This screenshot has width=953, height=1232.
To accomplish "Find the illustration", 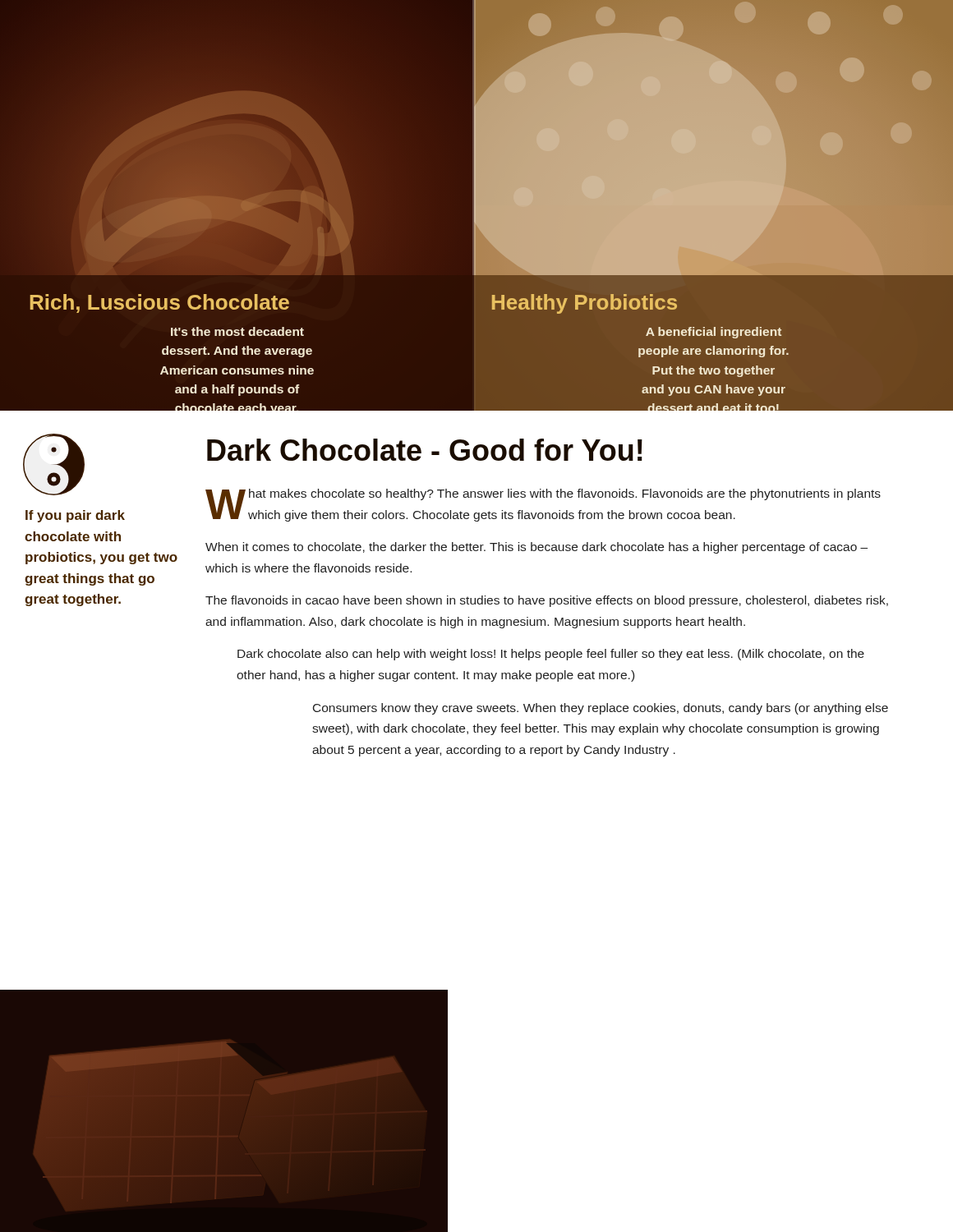I will 54,464.
